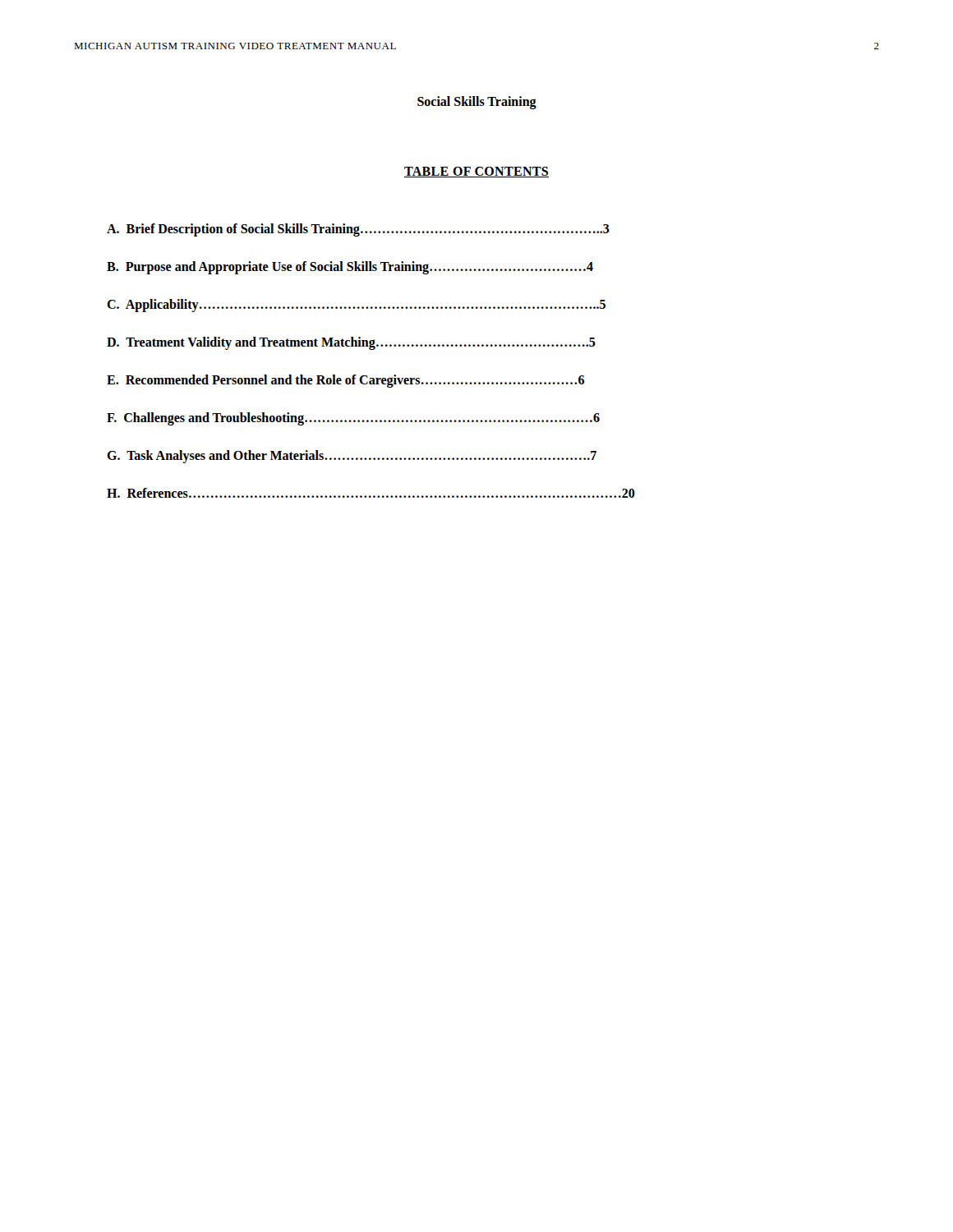Select the text block starting "H. References………………………………………………………………………………………20"
The height and width of the screenshot is (1232, 953).
click(371, 493)
